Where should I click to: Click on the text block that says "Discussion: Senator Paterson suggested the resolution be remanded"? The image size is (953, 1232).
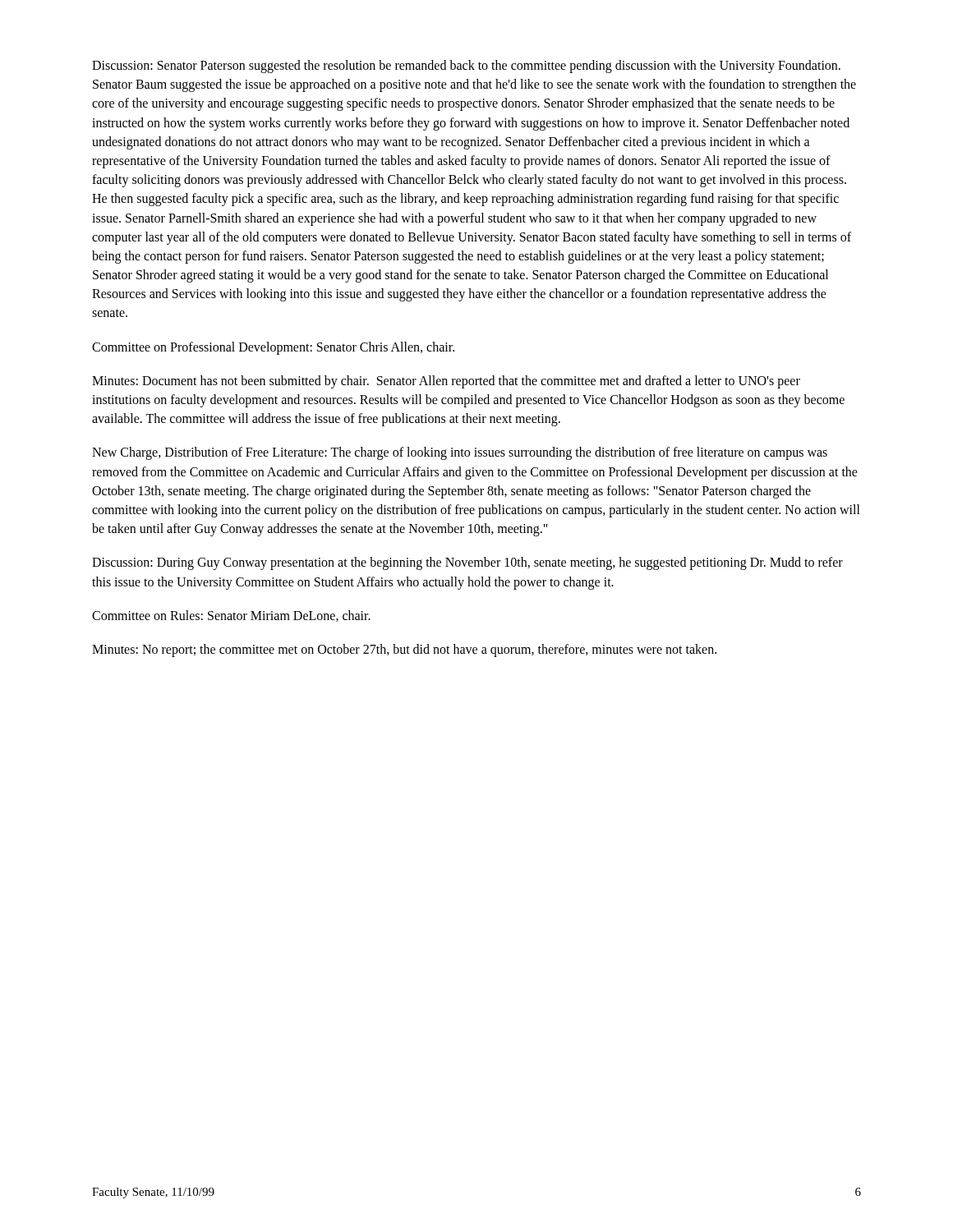(x=474, y=189)
